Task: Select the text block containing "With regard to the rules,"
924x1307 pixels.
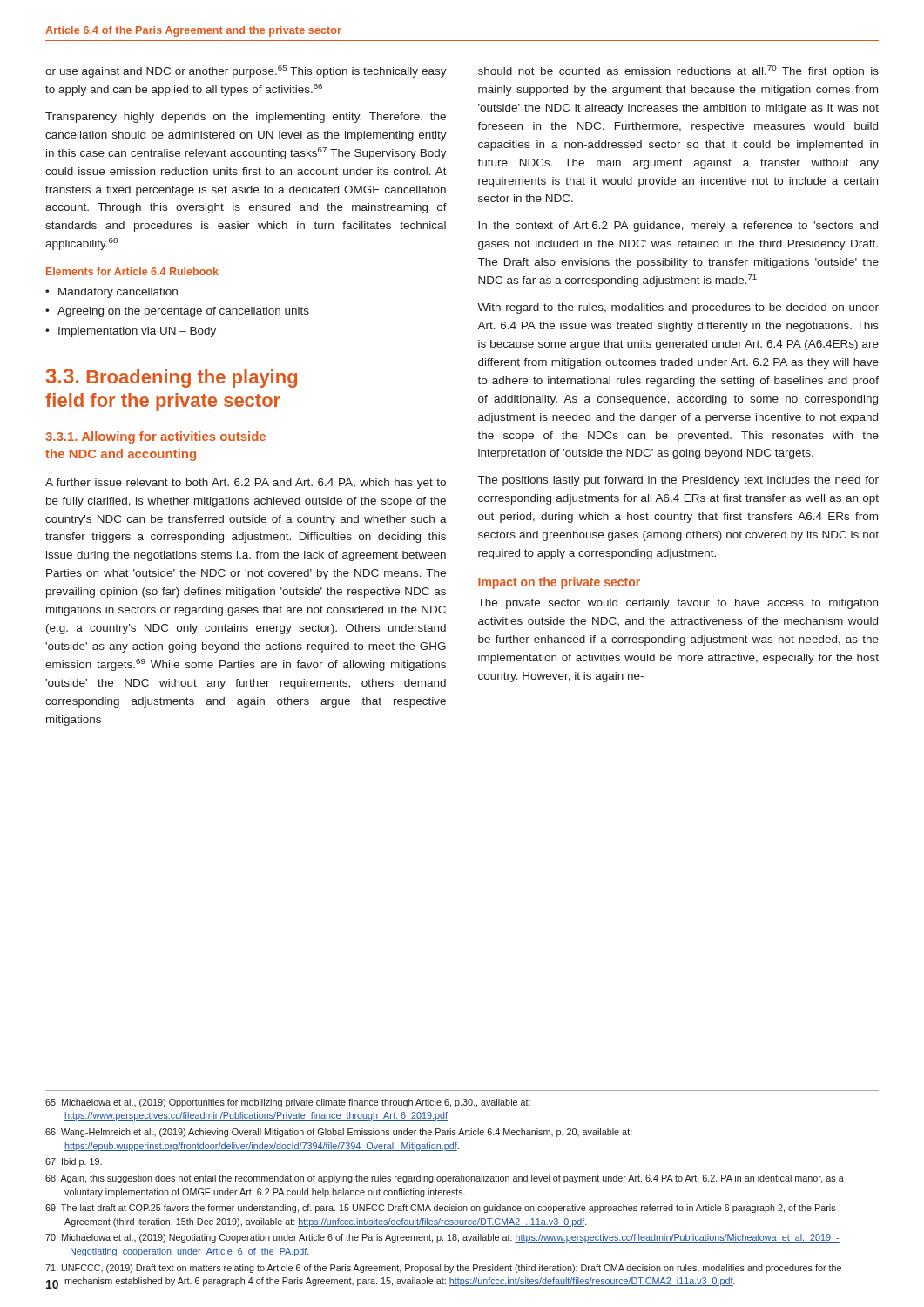Action: pos(678,381)
